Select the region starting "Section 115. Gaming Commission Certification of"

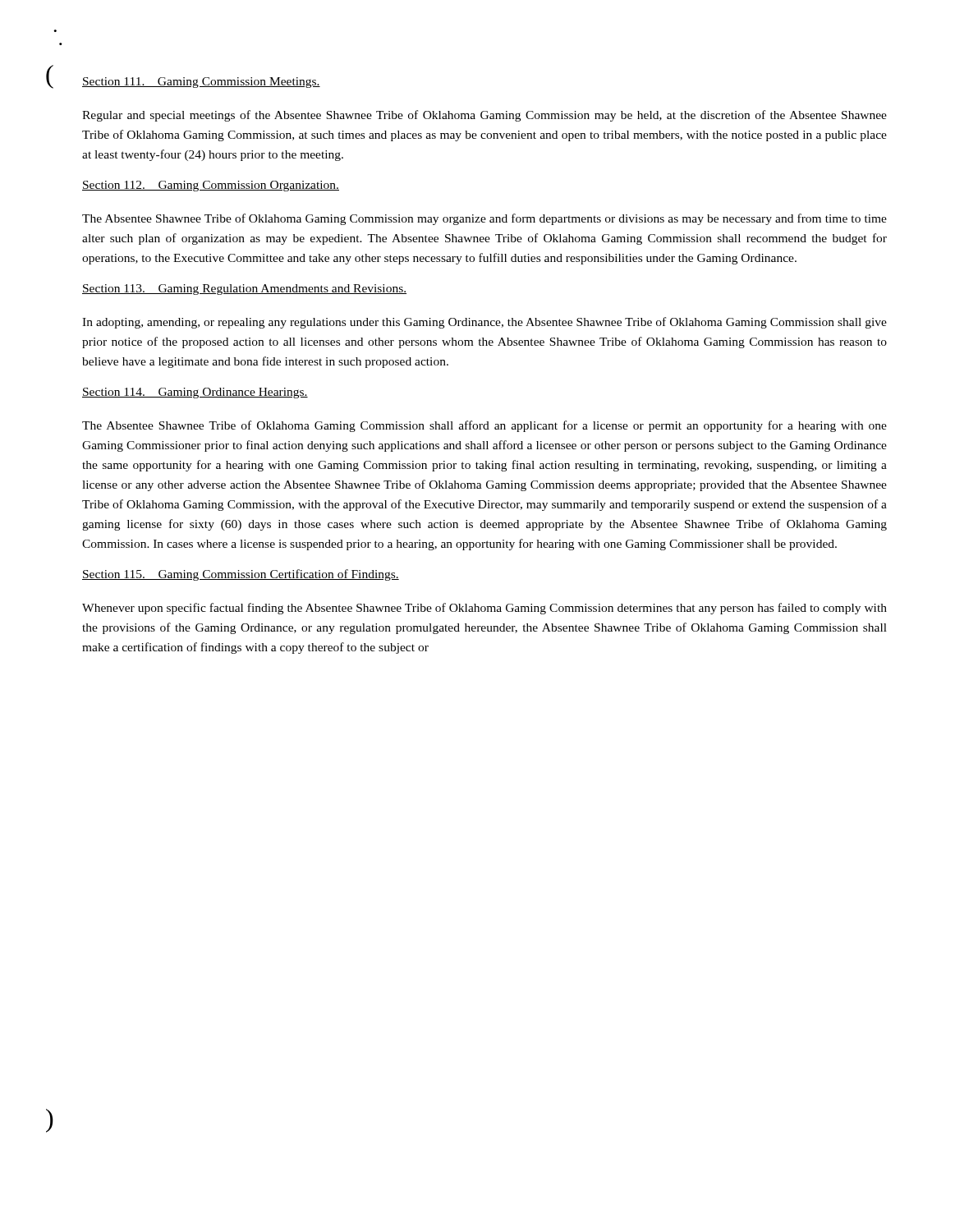(x=240, y=574)
